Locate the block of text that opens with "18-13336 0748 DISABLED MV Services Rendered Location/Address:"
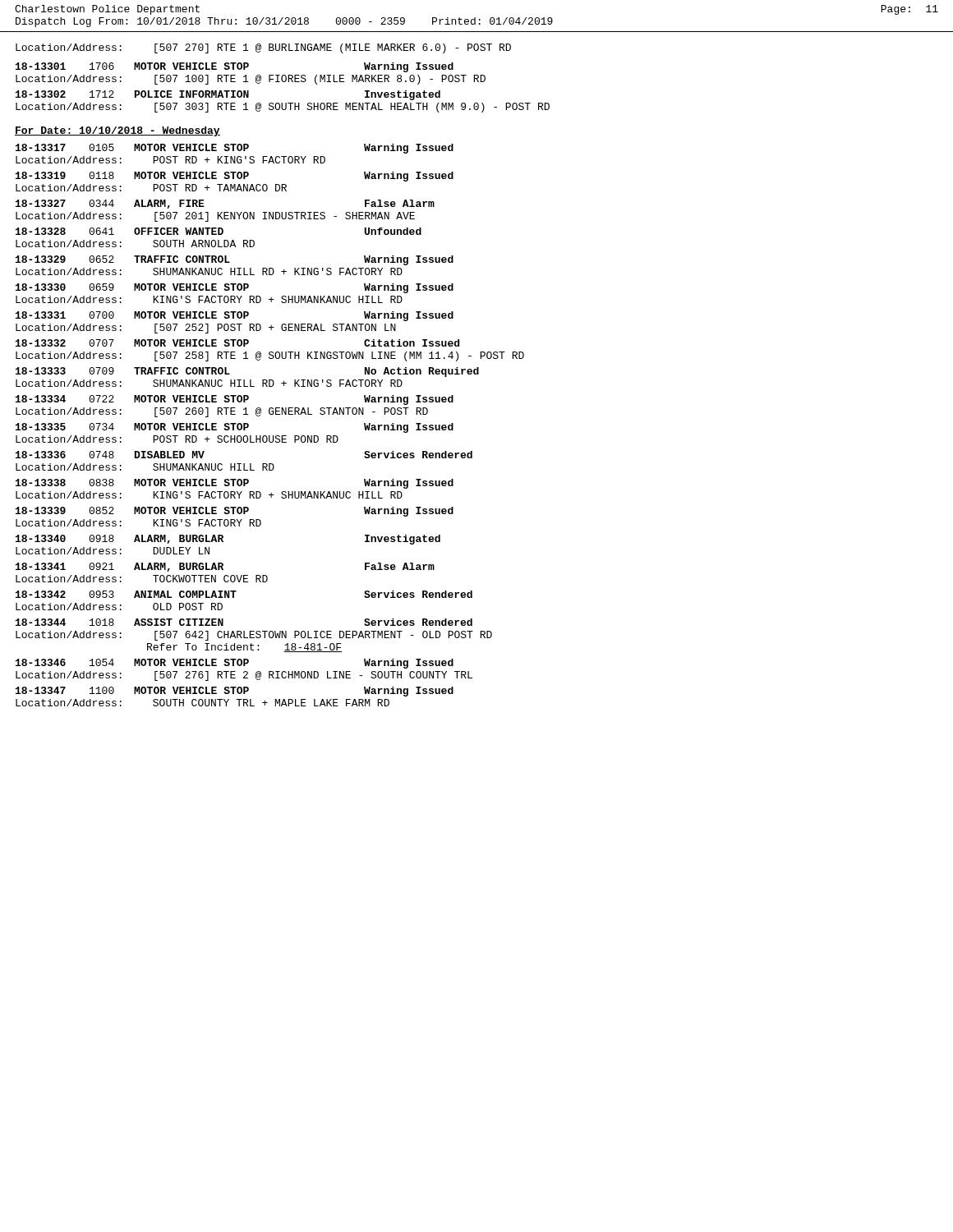Screen dimensions: 1232x953 point(476,462)
